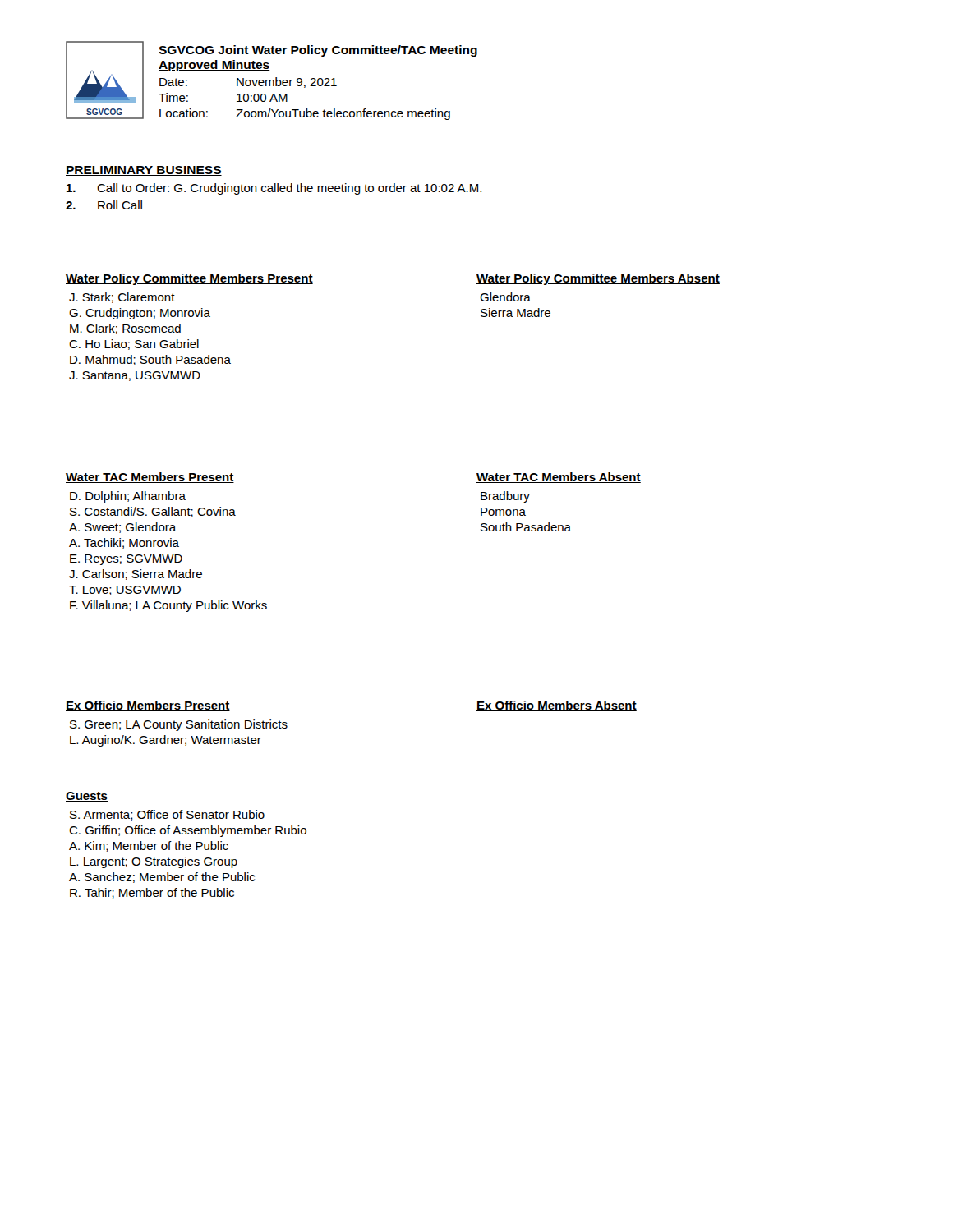This screenshot has height=1232, width=953.
Task: Click where it says "E. Reyes; SGVMWD"
Action: point(126,558)
